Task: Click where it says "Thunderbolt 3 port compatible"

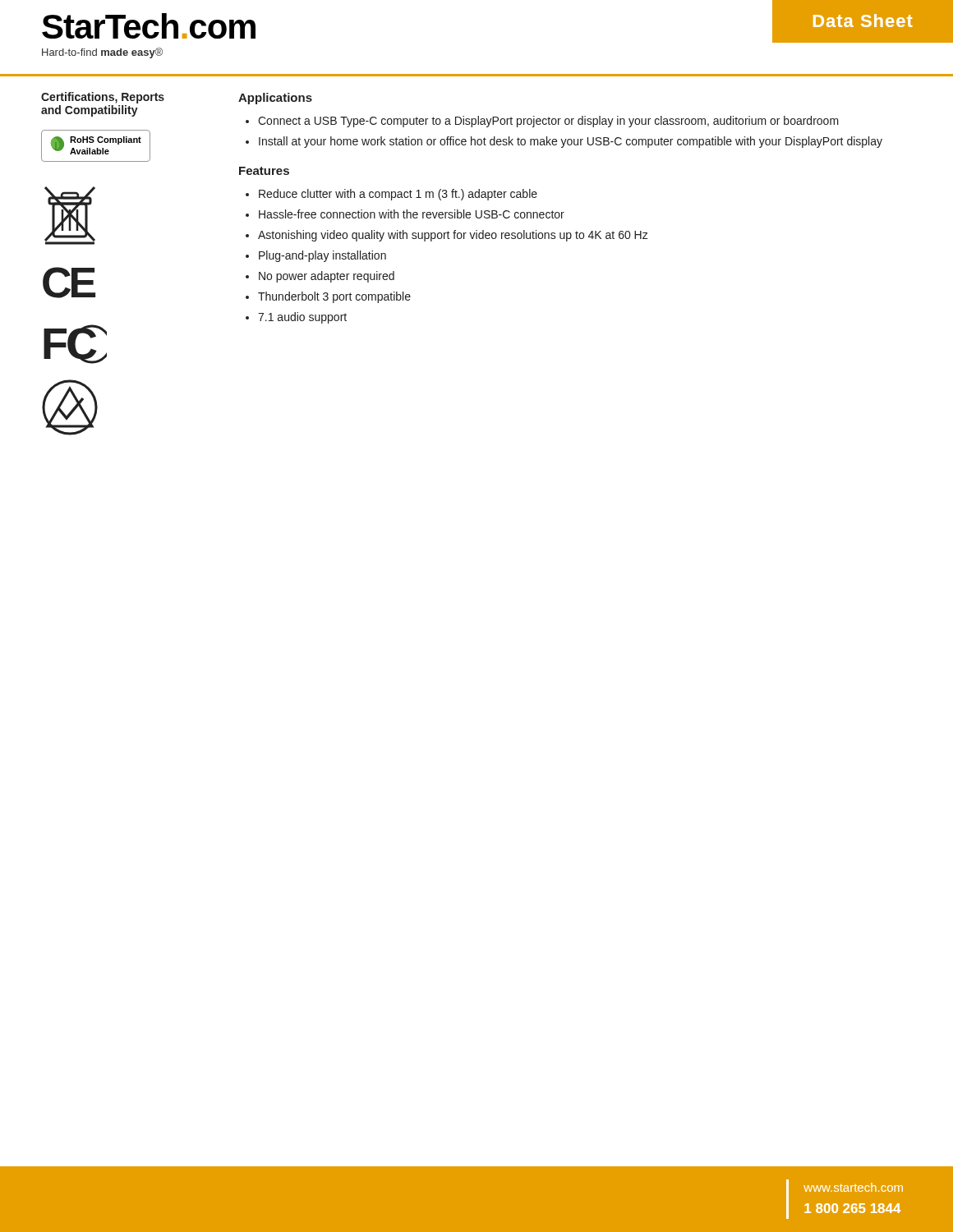Action: (328, 297)
